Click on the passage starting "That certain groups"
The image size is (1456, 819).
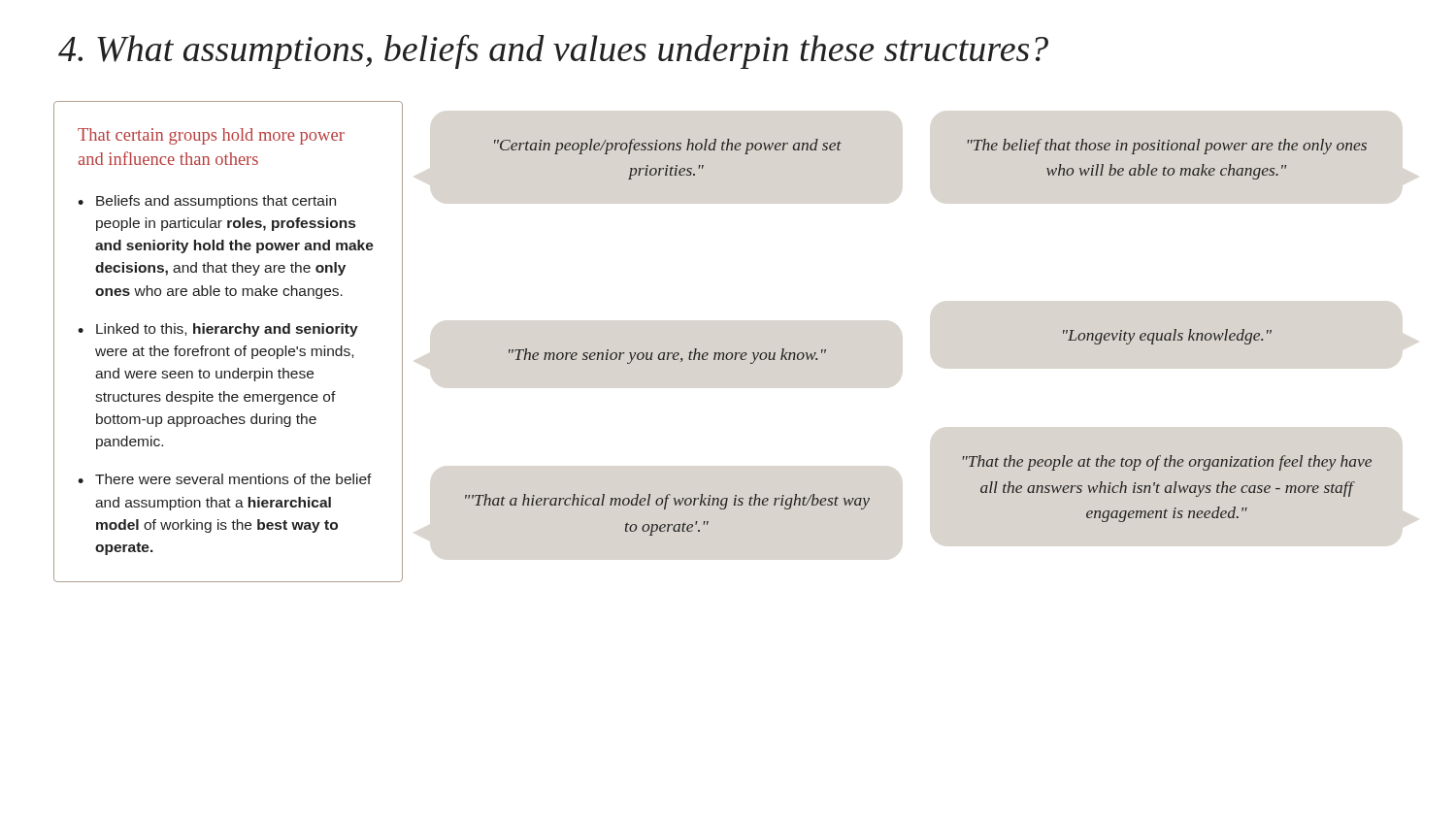pyautogui.click(x=228, y=147)
